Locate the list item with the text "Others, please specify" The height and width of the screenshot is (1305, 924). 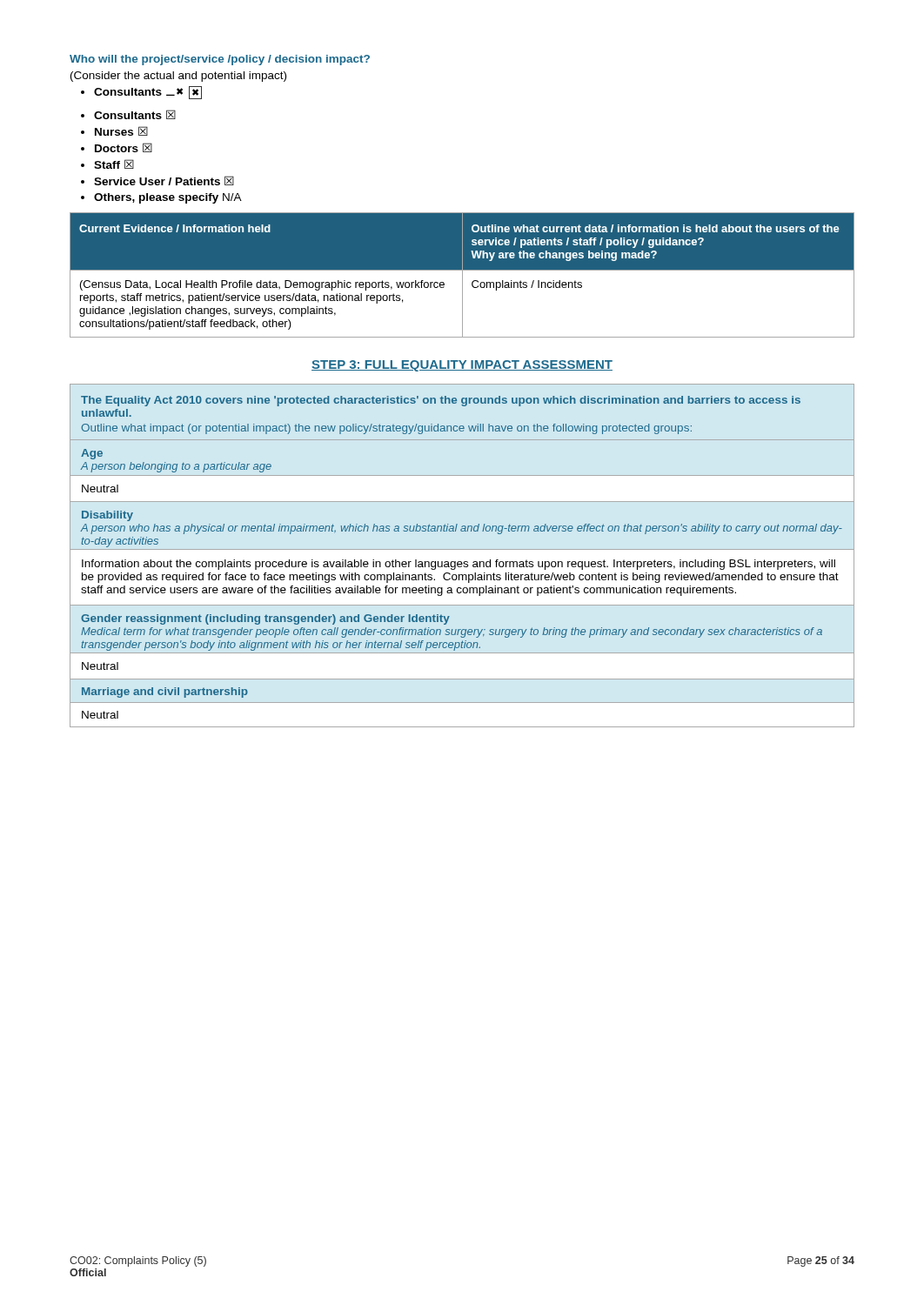click(x=168, y=197)
